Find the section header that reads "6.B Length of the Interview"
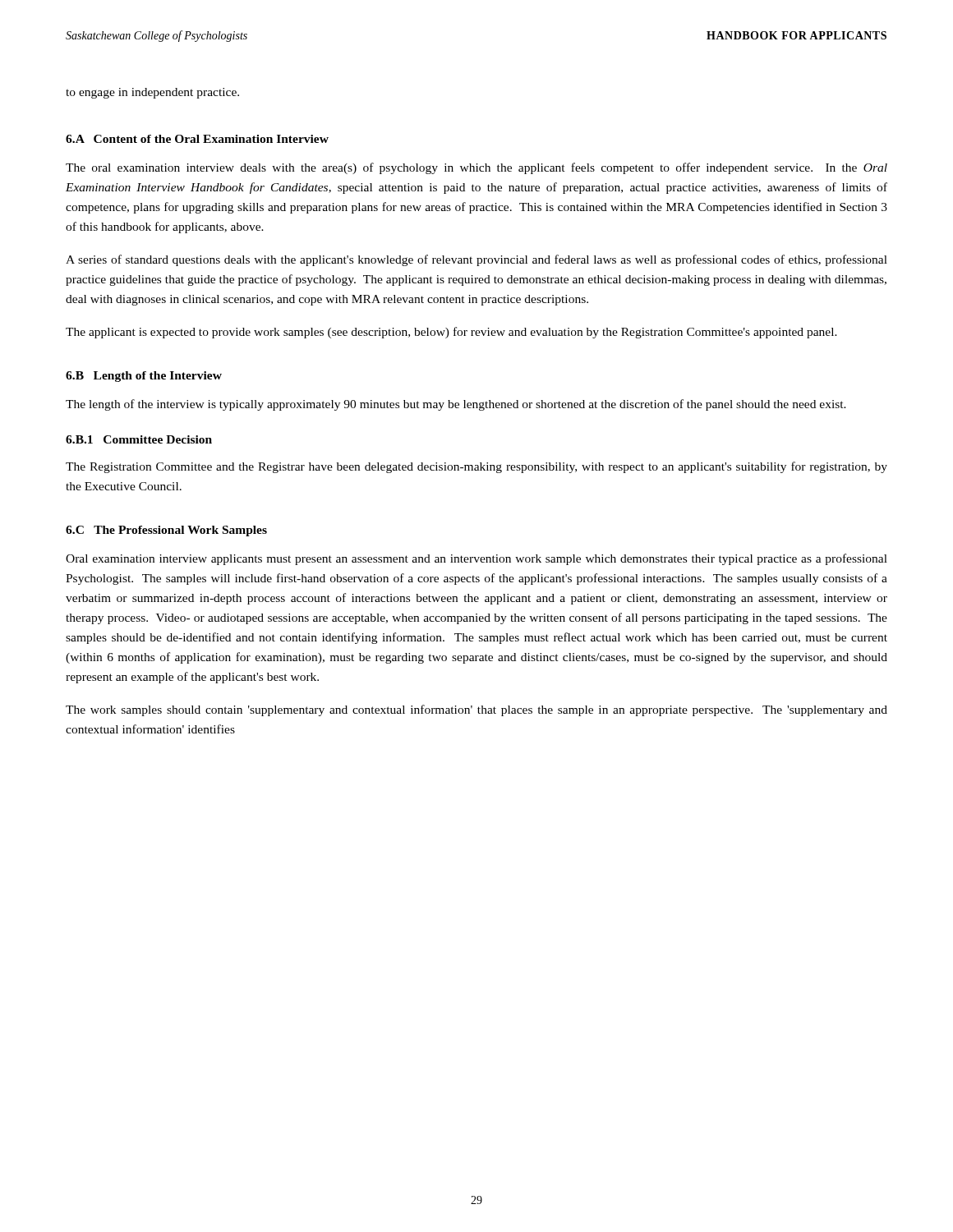The width and height of the screenshot is (953, 1232). [x=144, y=375]
